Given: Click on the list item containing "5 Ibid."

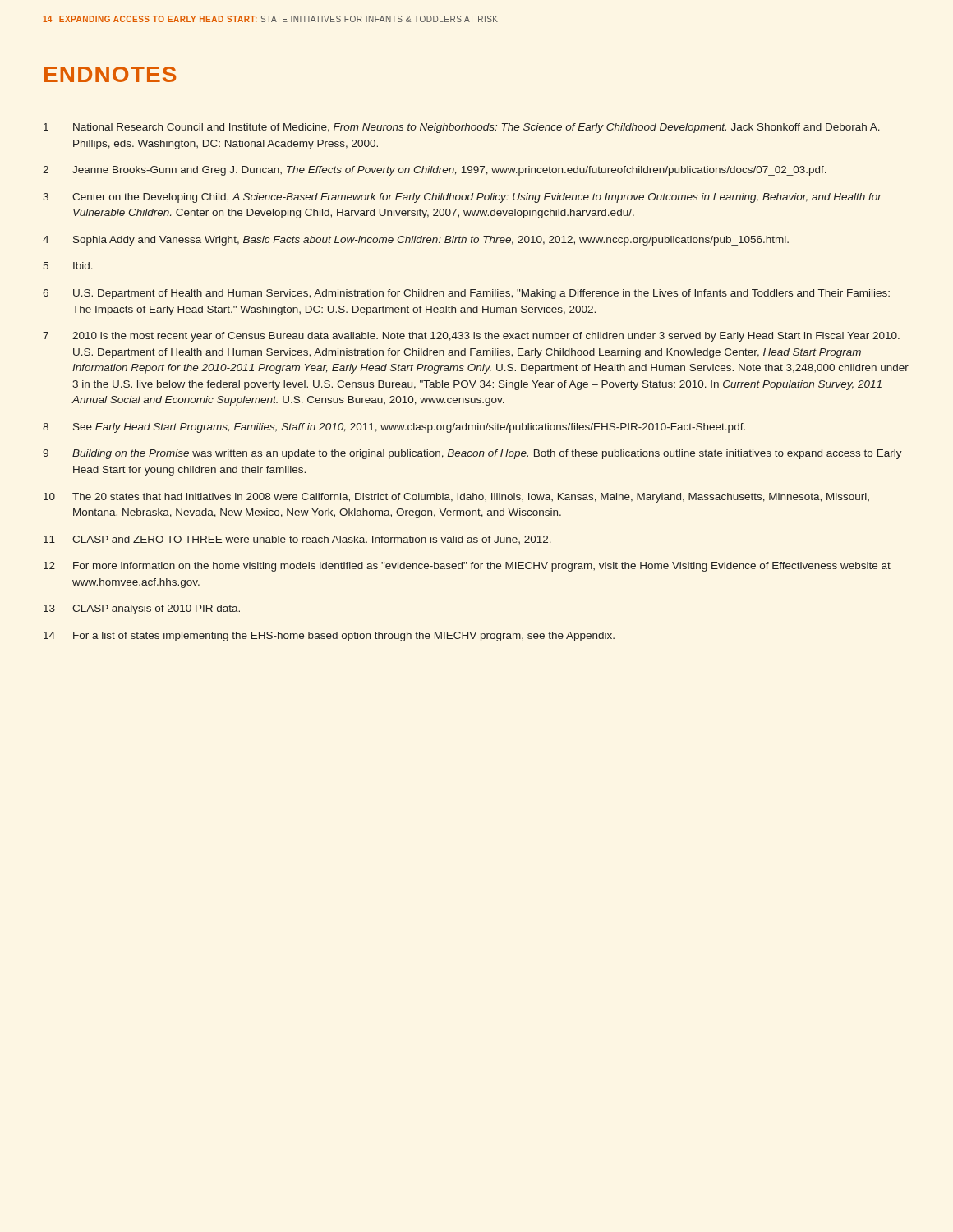Looking at the screenshot, I should pos(68,266).
